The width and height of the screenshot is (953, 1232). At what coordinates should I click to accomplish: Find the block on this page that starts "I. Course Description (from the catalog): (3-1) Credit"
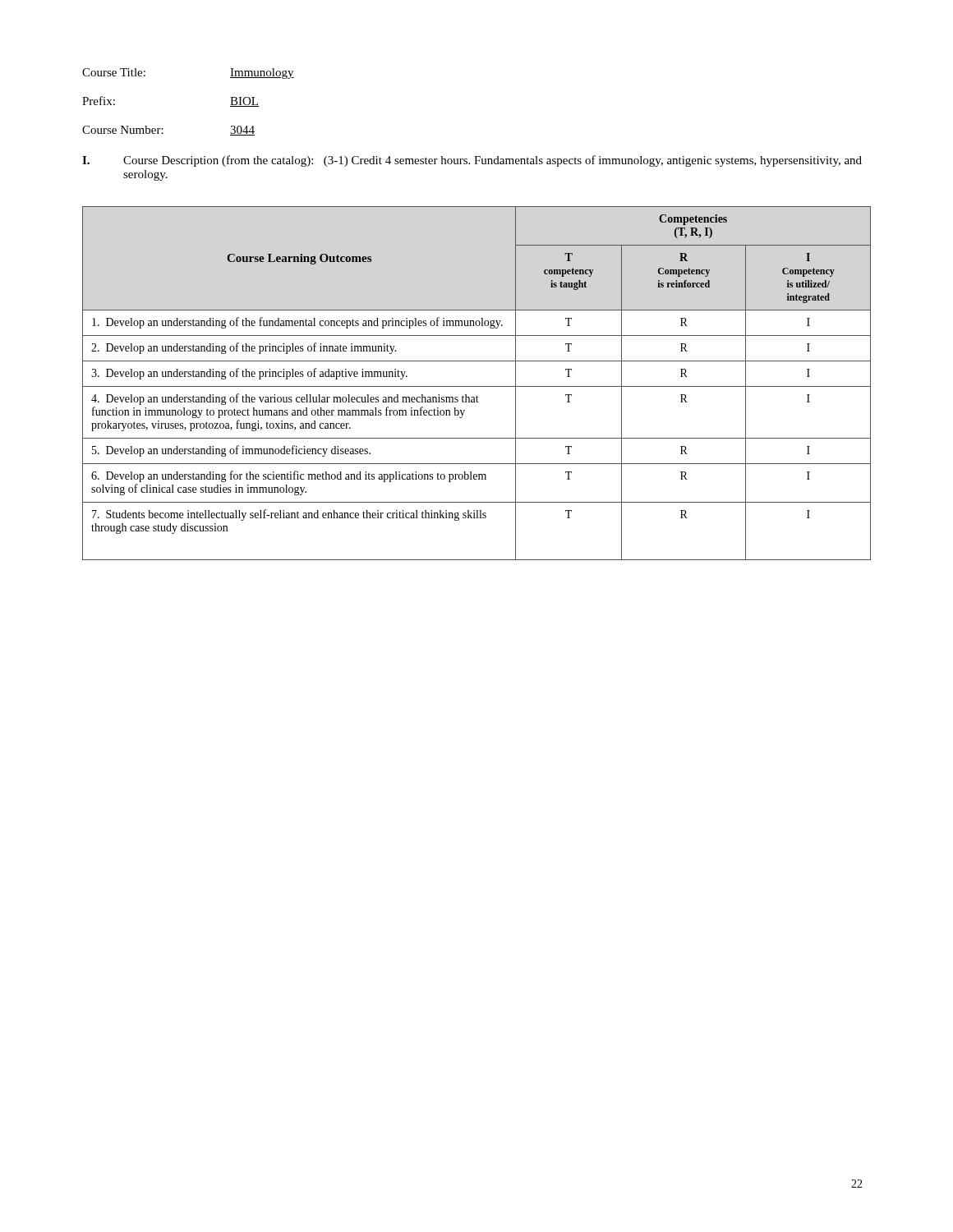coord(476,168)
